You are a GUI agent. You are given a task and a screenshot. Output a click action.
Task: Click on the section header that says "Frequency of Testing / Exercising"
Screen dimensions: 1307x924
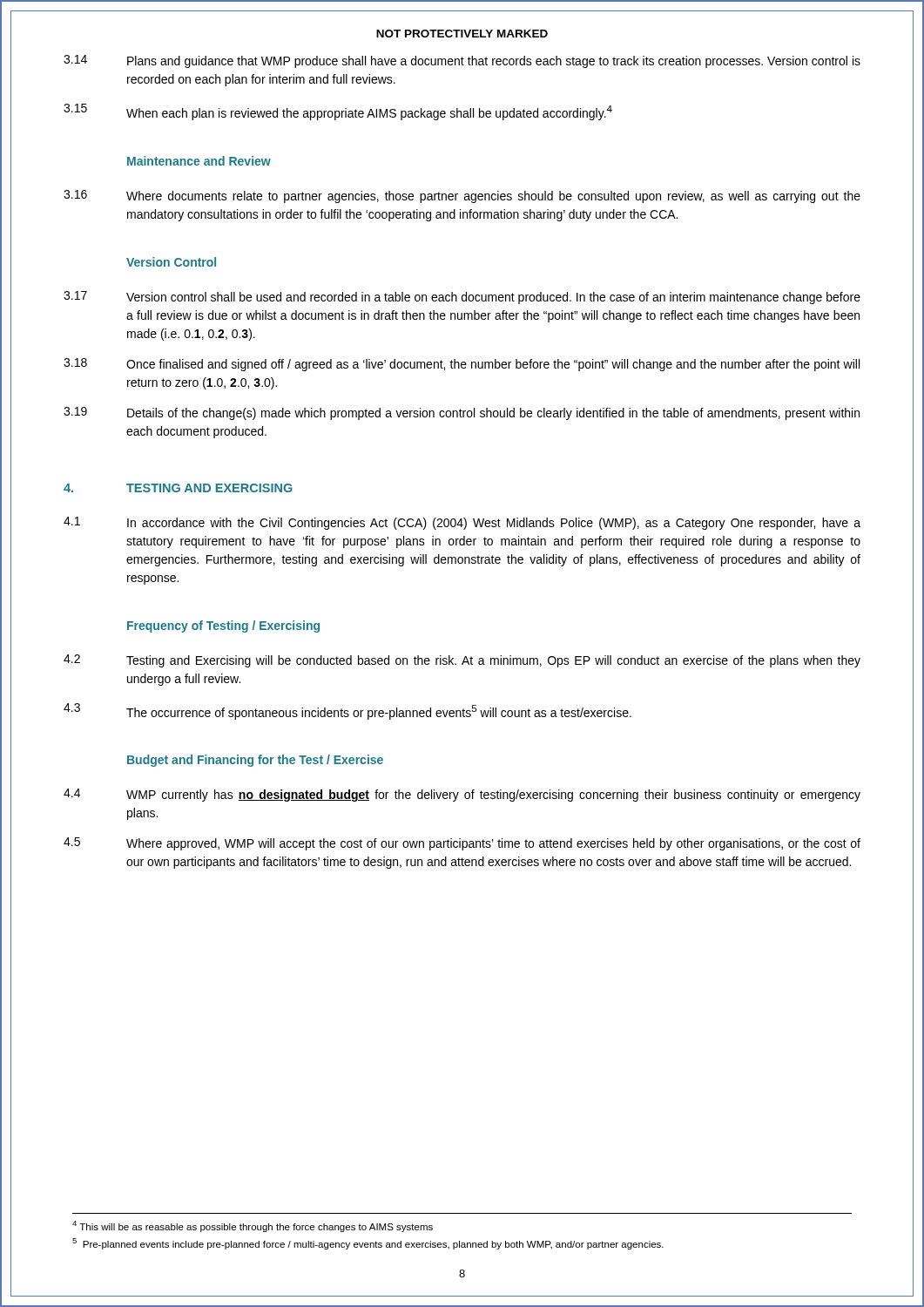(223, 625)
